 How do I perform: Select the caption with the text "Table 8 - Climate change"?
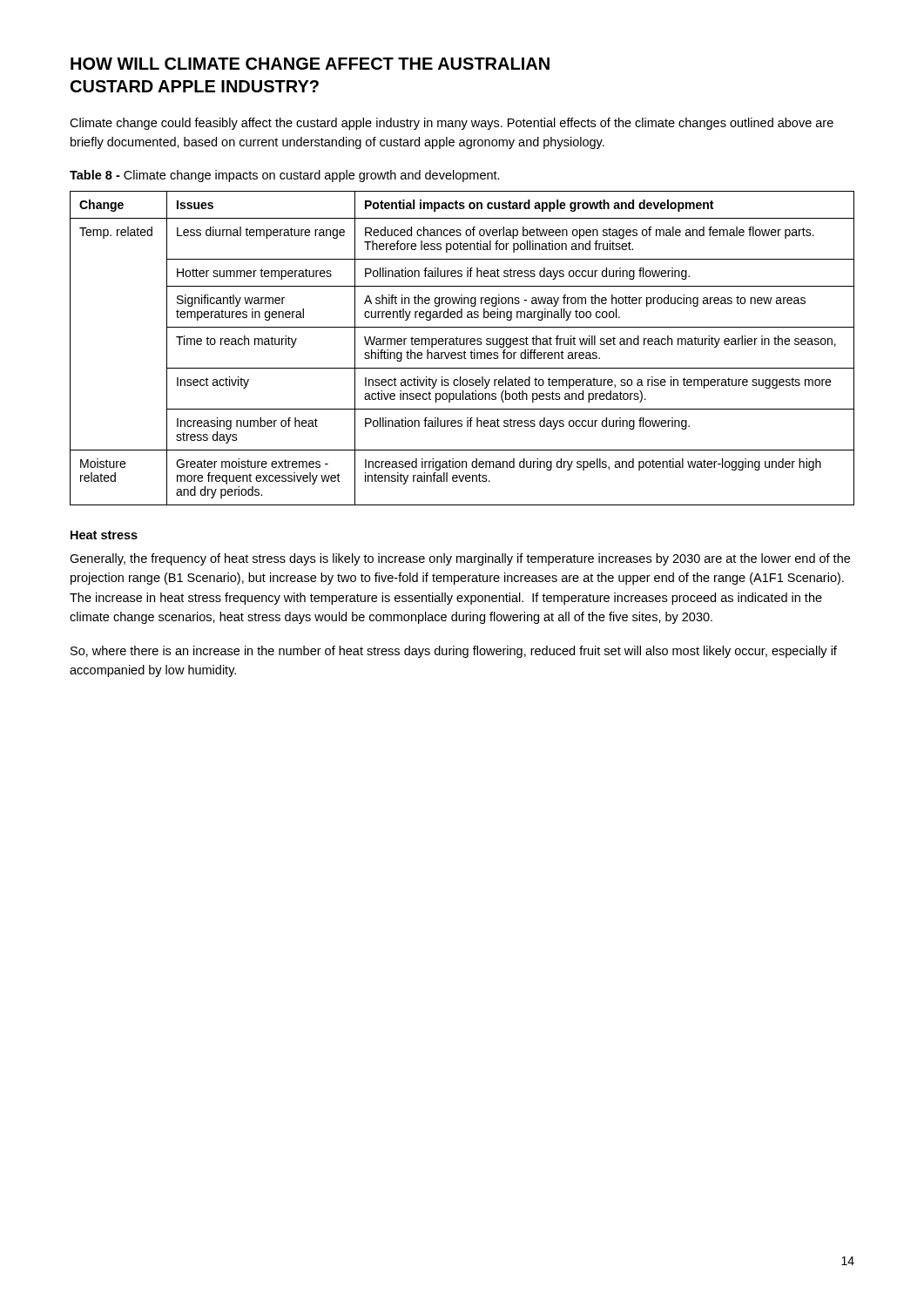(285, 175)
